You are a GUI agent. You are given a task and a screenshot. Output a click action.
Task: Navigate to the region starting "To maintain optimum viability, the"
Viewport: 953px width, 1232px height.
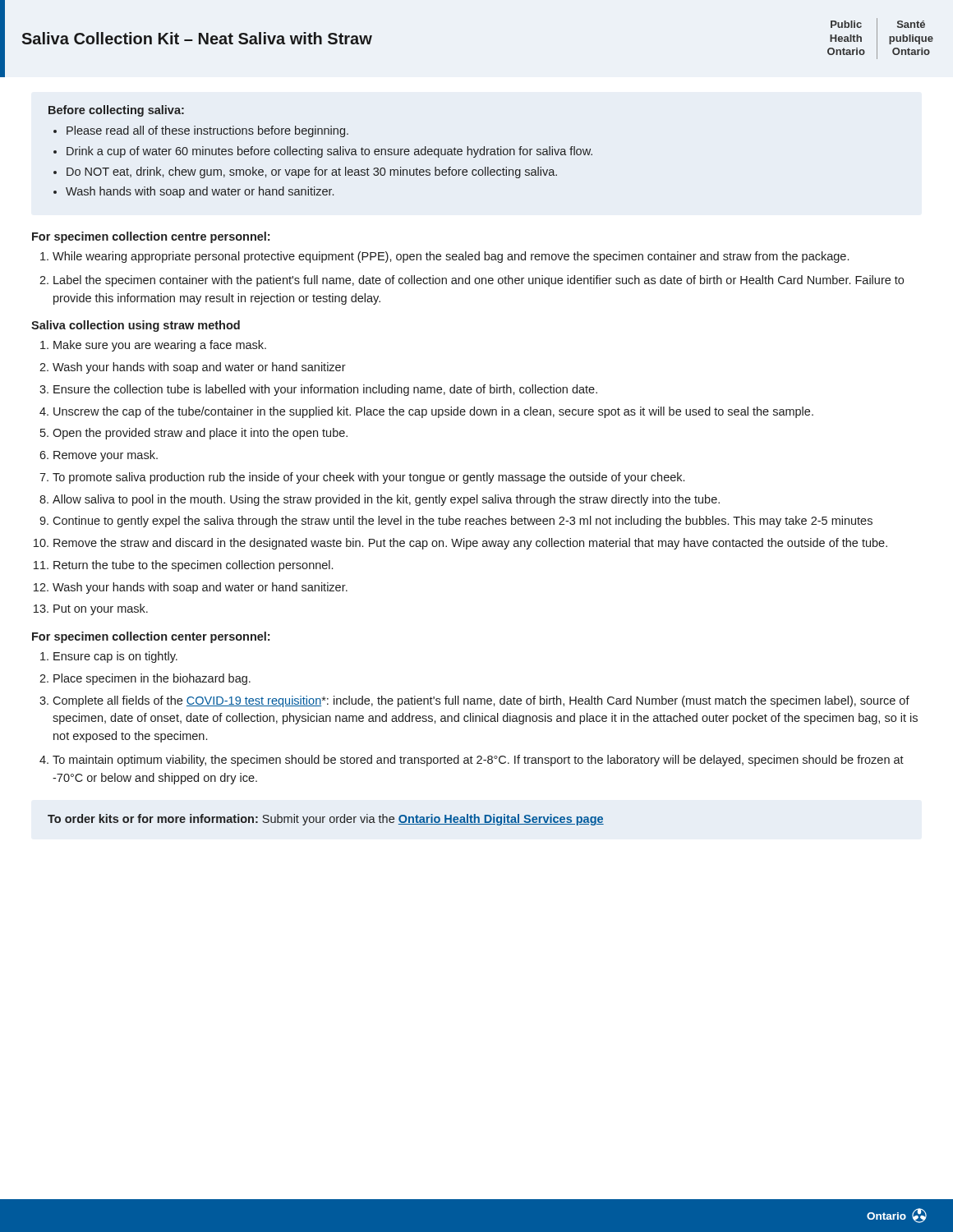478,768
